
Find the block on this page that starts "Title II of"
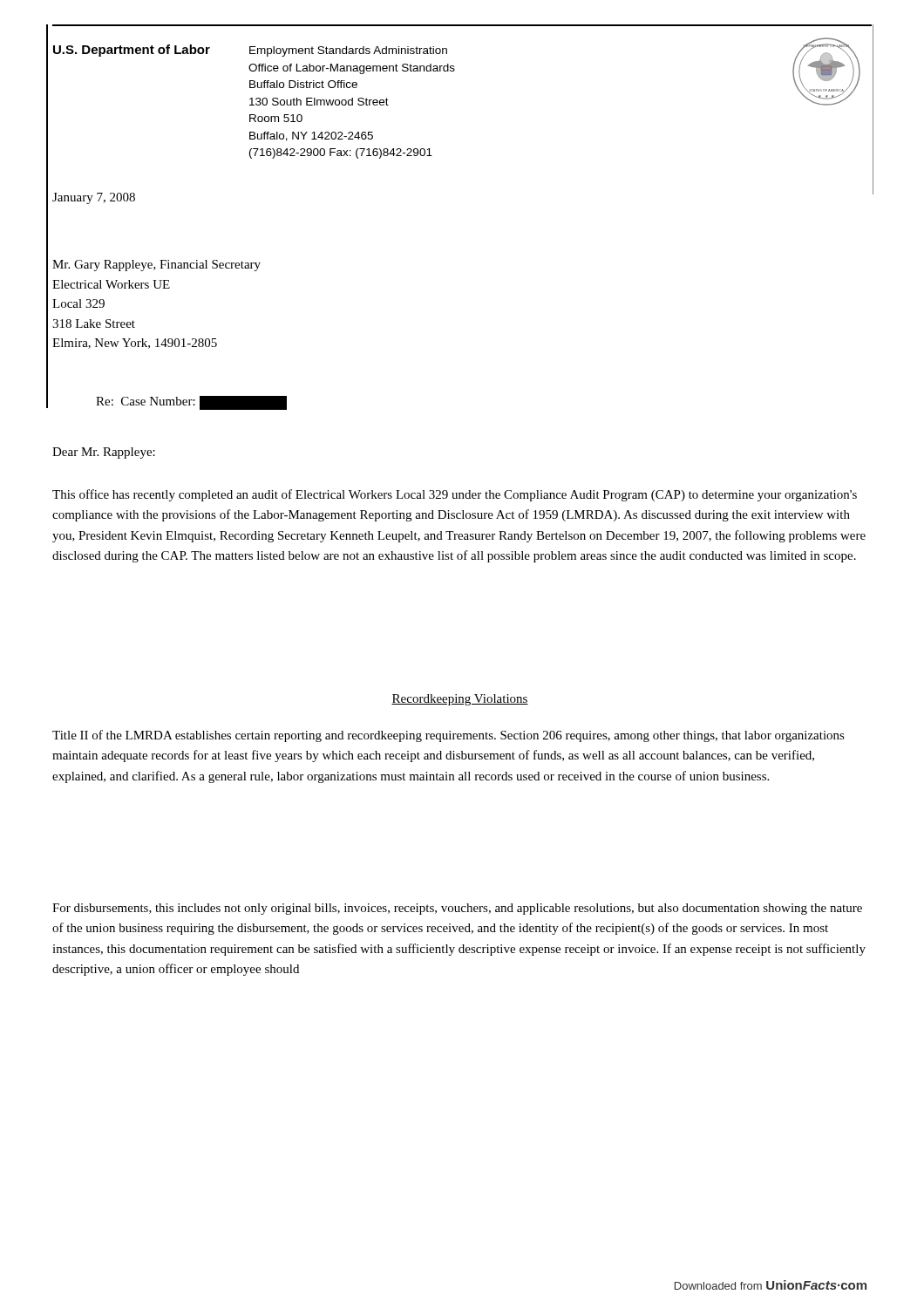click(x=448, y=755)
